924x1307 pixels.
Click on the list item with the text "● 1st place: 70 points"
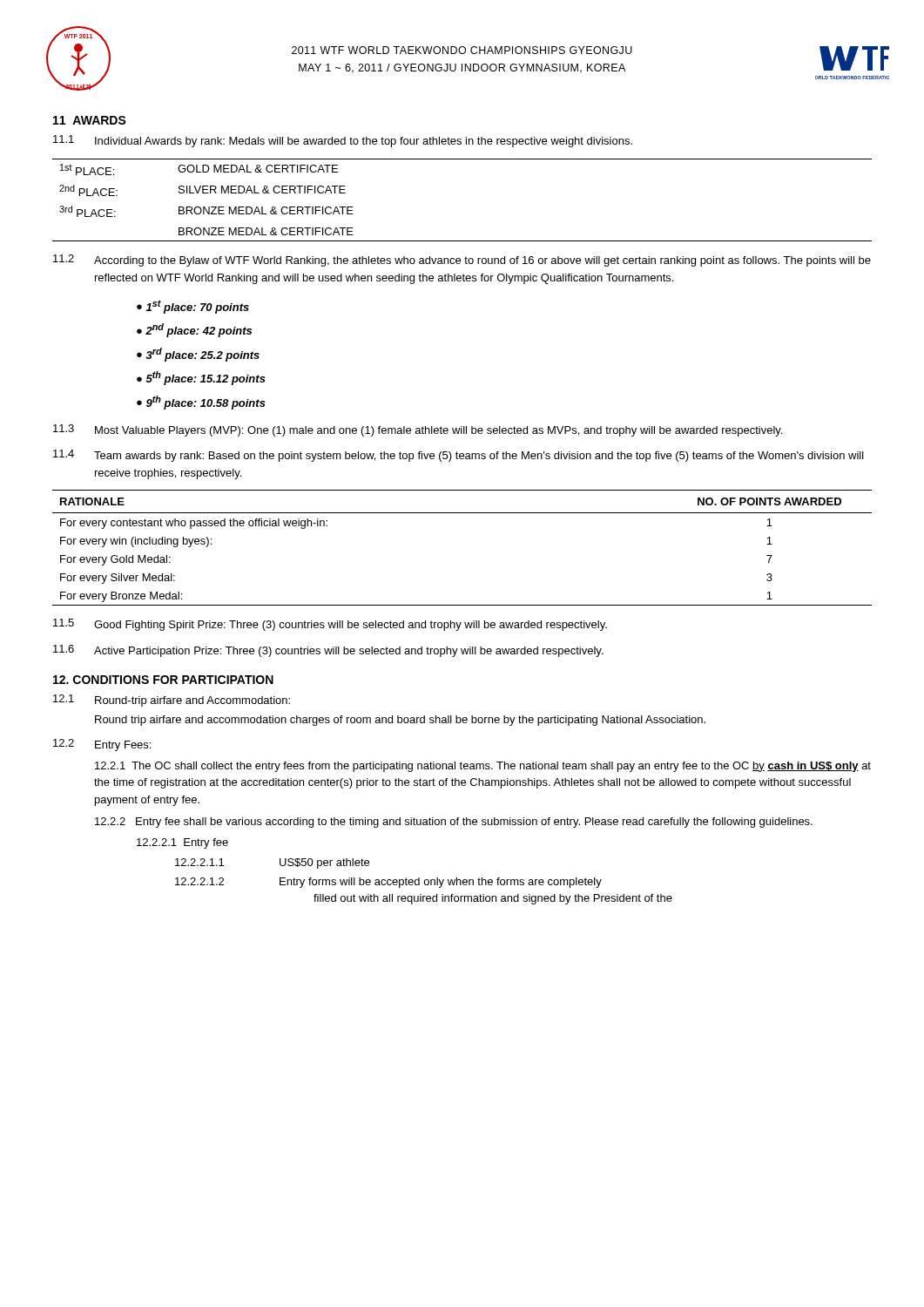pyautogui.click(x=193, y=306)
